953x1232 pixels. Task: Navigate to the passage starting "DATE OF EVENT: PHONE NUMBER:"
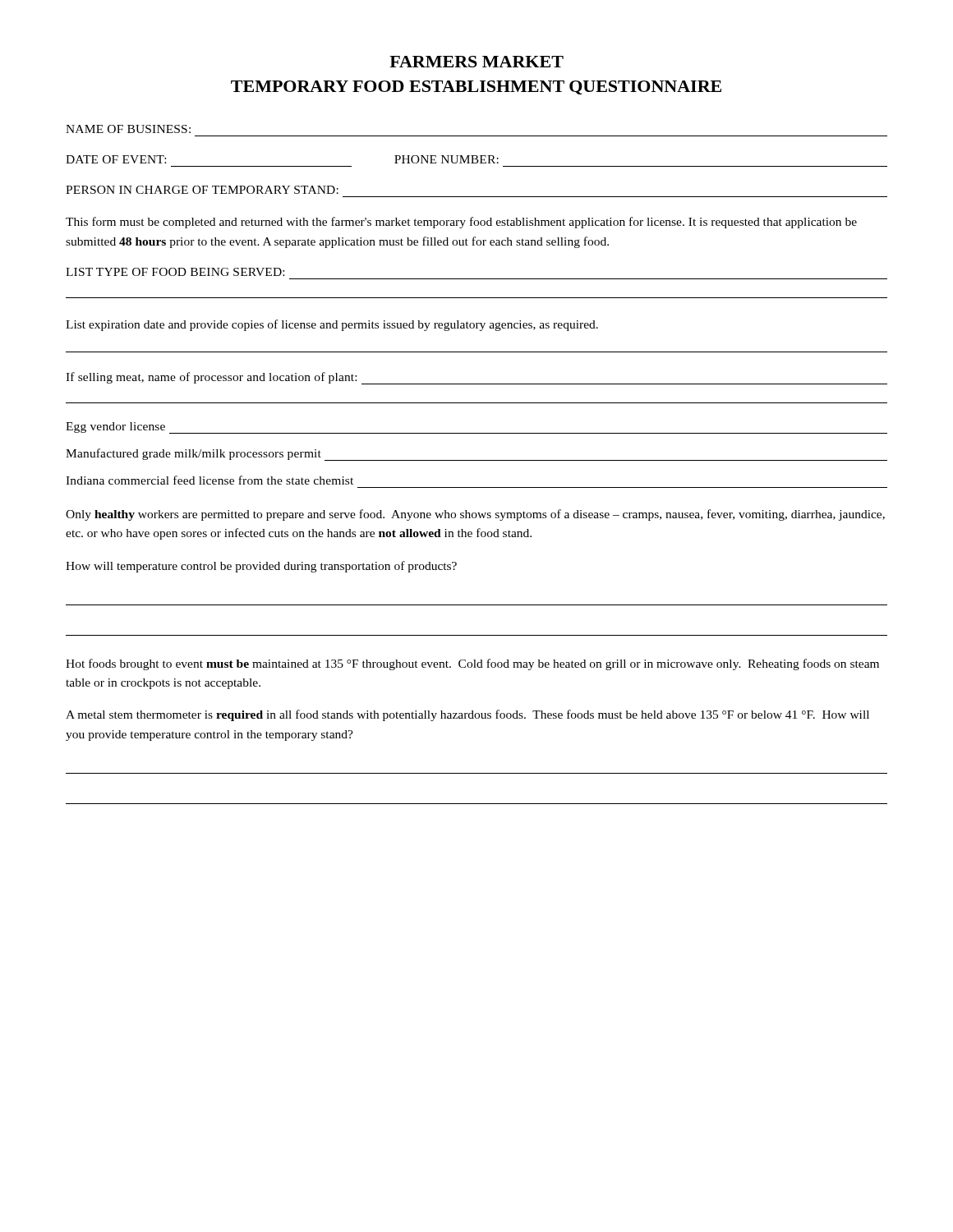[476, 159]
